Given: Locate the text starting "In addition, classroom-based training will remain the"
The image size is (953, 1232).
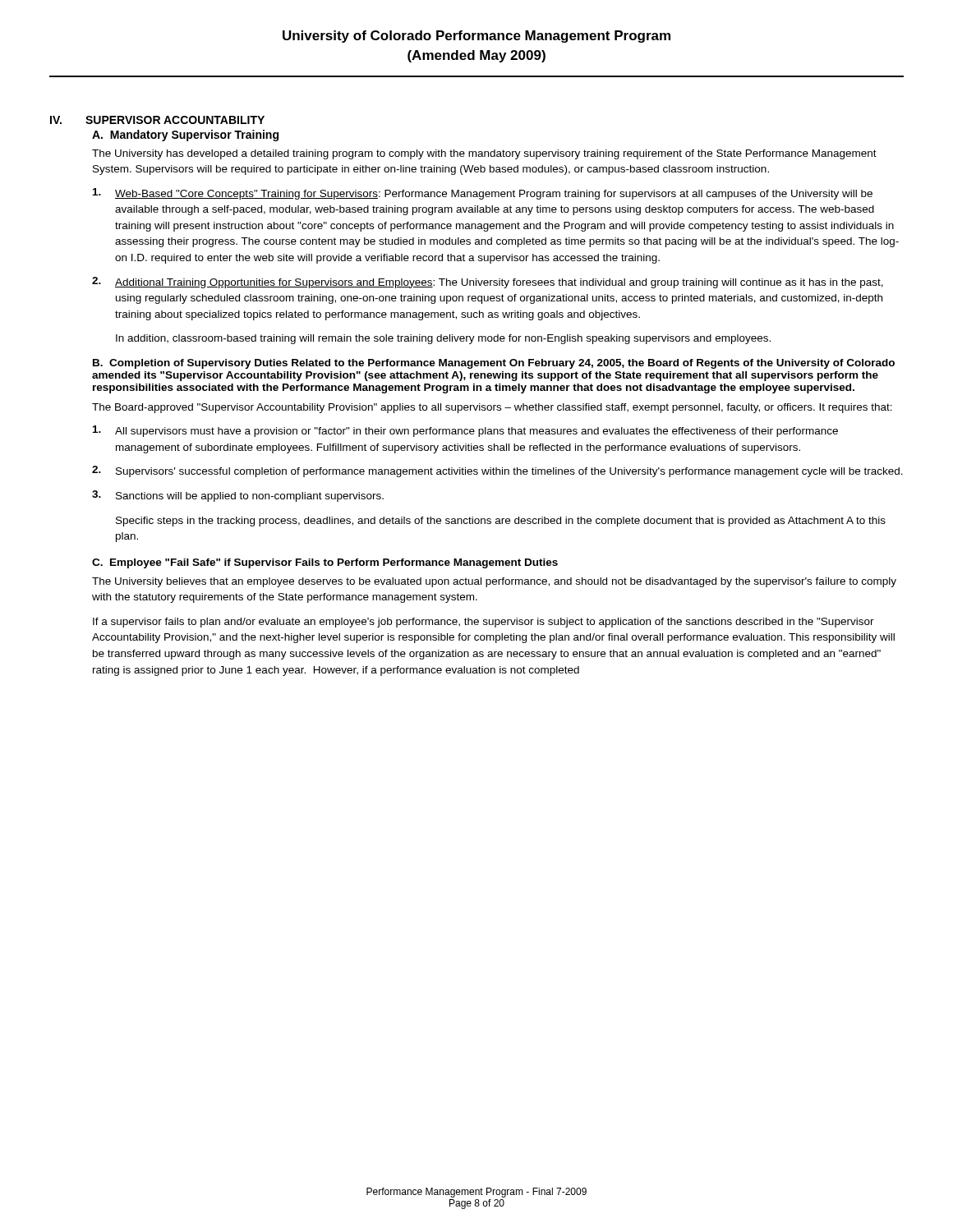Looking at the screenshot, I should [443, 338].
